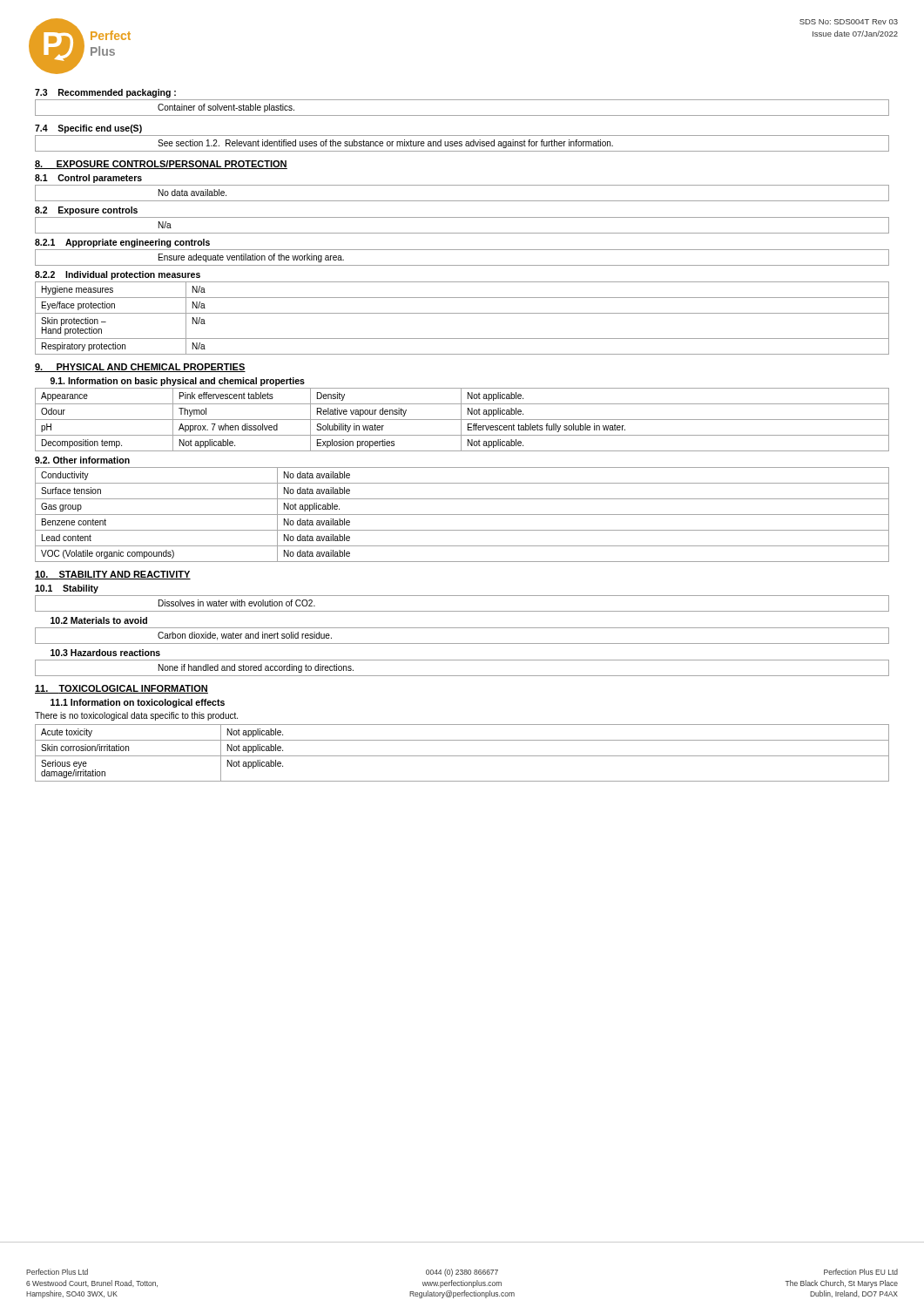Click on the table containing "Carbon dioxide, water"
This screenshot has height=1307, width=924.
pyautogui.click(x=462, y=636)
